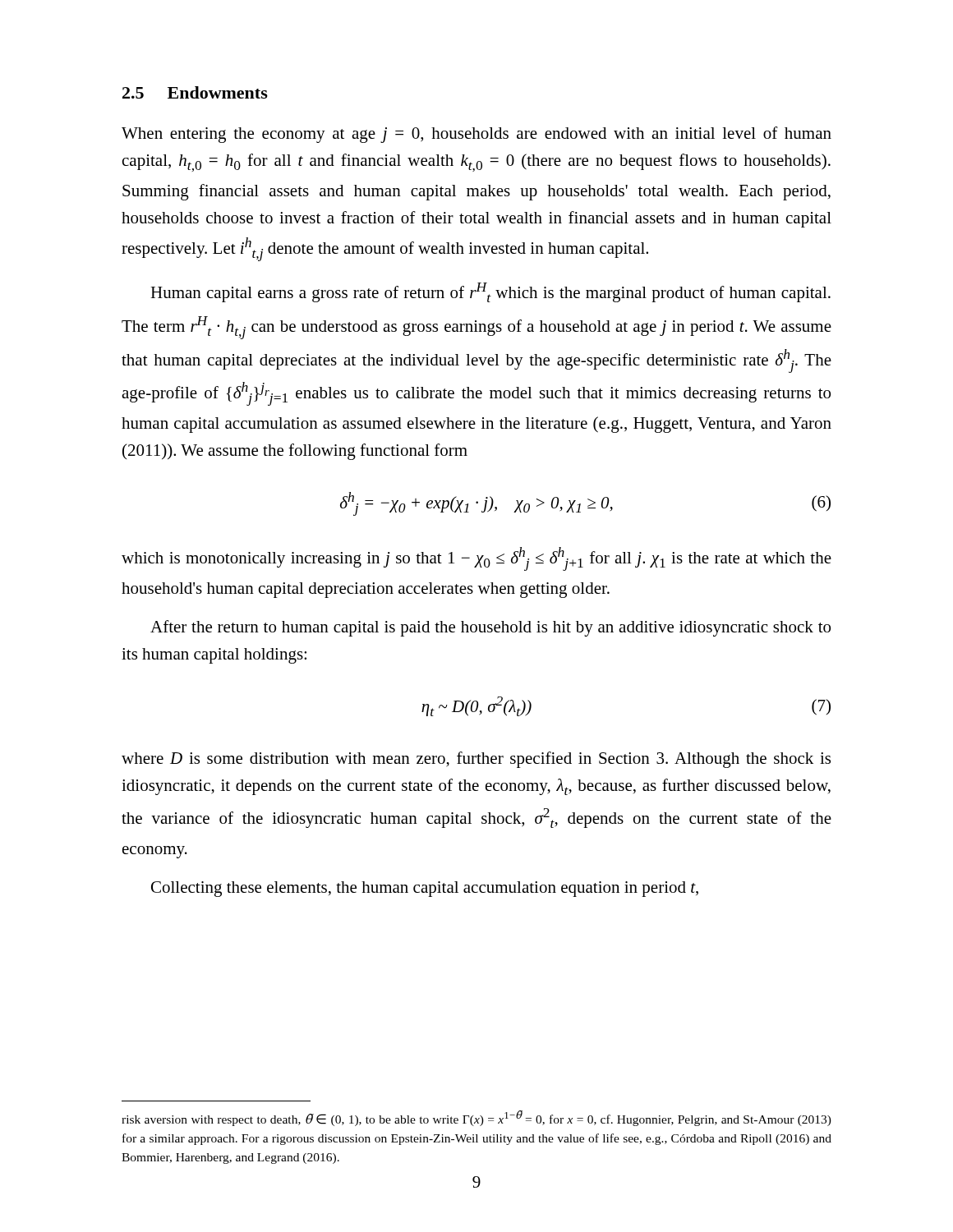This screenshot has width=953, height=1232.
Task: Locate the text block that says "Collecting these elements, the"
Action: click(476, 887)
